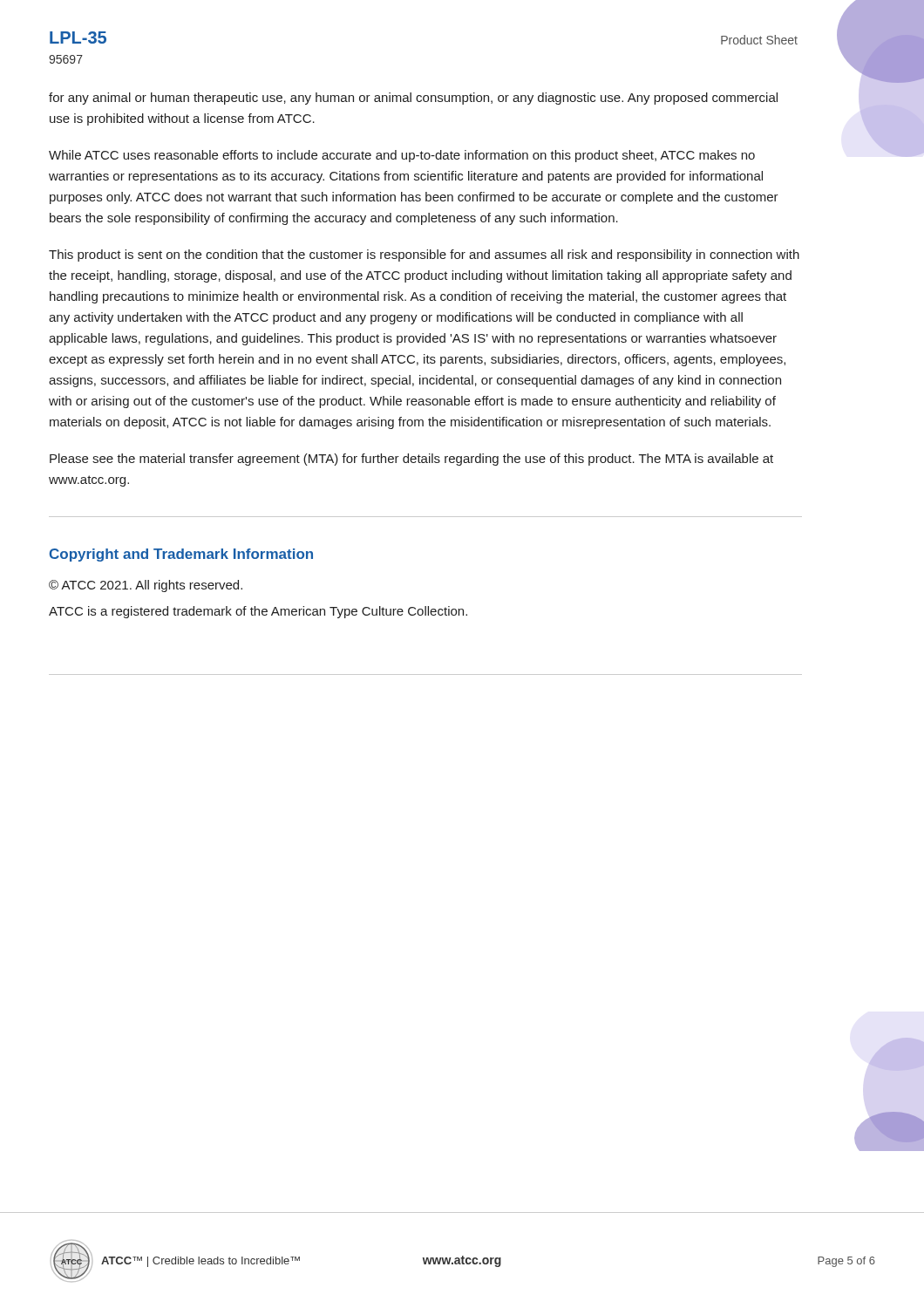Find the block on this page that starts "for any animal or"
924x1308 pixels.
(x=414, y=108)
